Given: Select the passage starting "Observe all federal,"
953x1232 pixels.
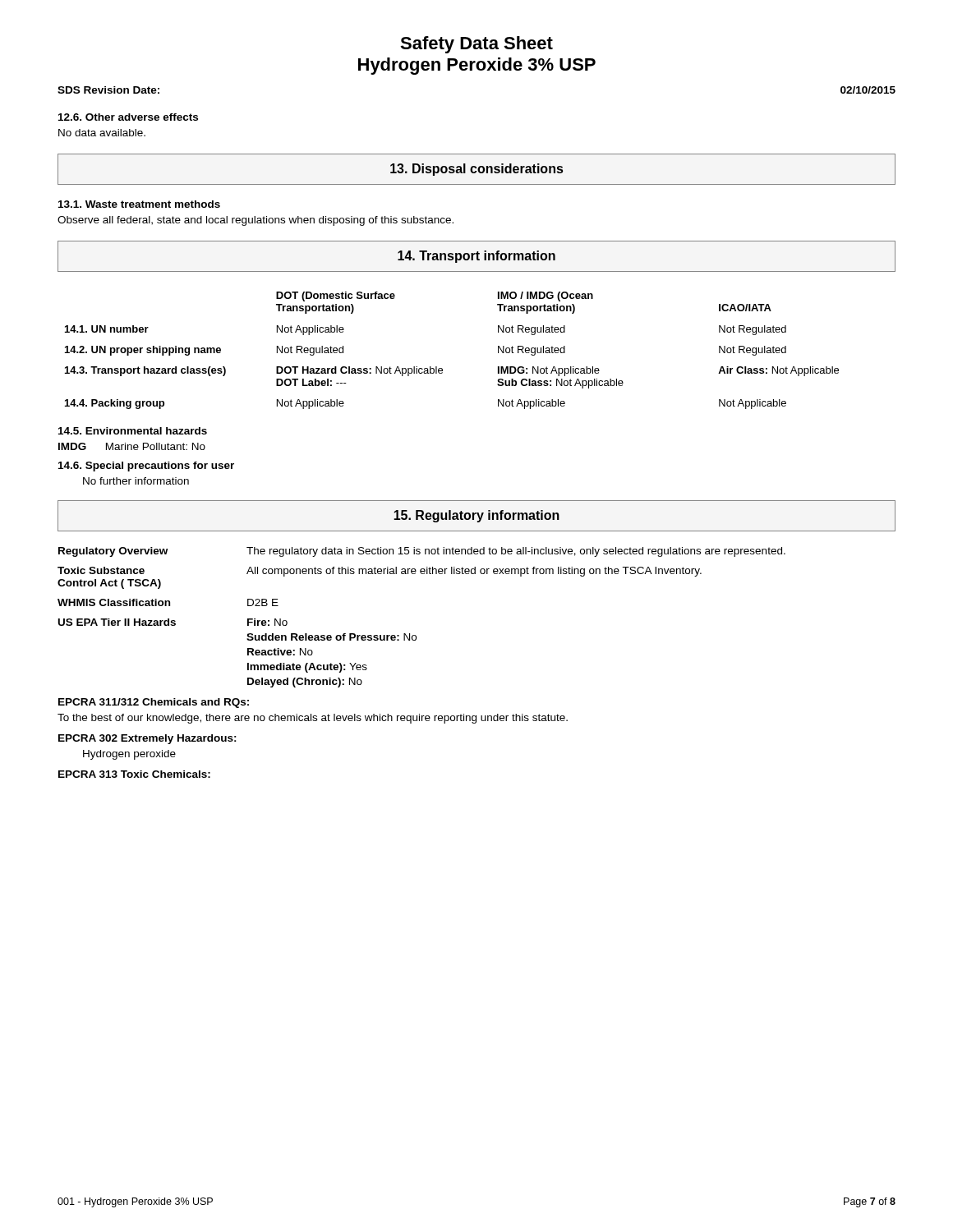Looking at the screenshot, I should pos(256,220).
